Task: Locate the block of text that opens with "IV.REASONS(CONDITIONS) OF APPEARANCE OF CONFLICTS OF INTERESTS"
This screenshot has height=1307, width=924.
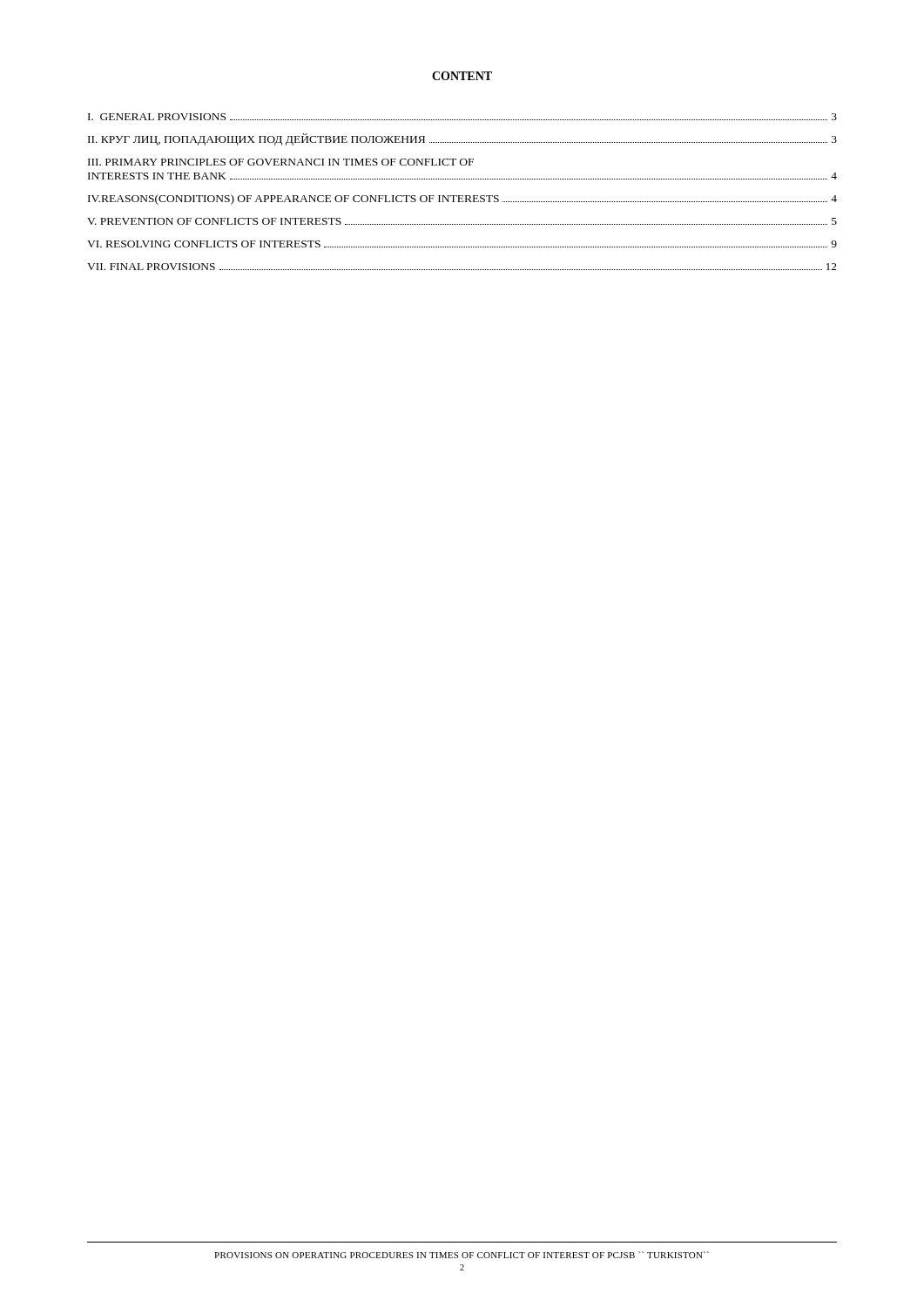Action: pyautogui.click(x=462, y=199)
